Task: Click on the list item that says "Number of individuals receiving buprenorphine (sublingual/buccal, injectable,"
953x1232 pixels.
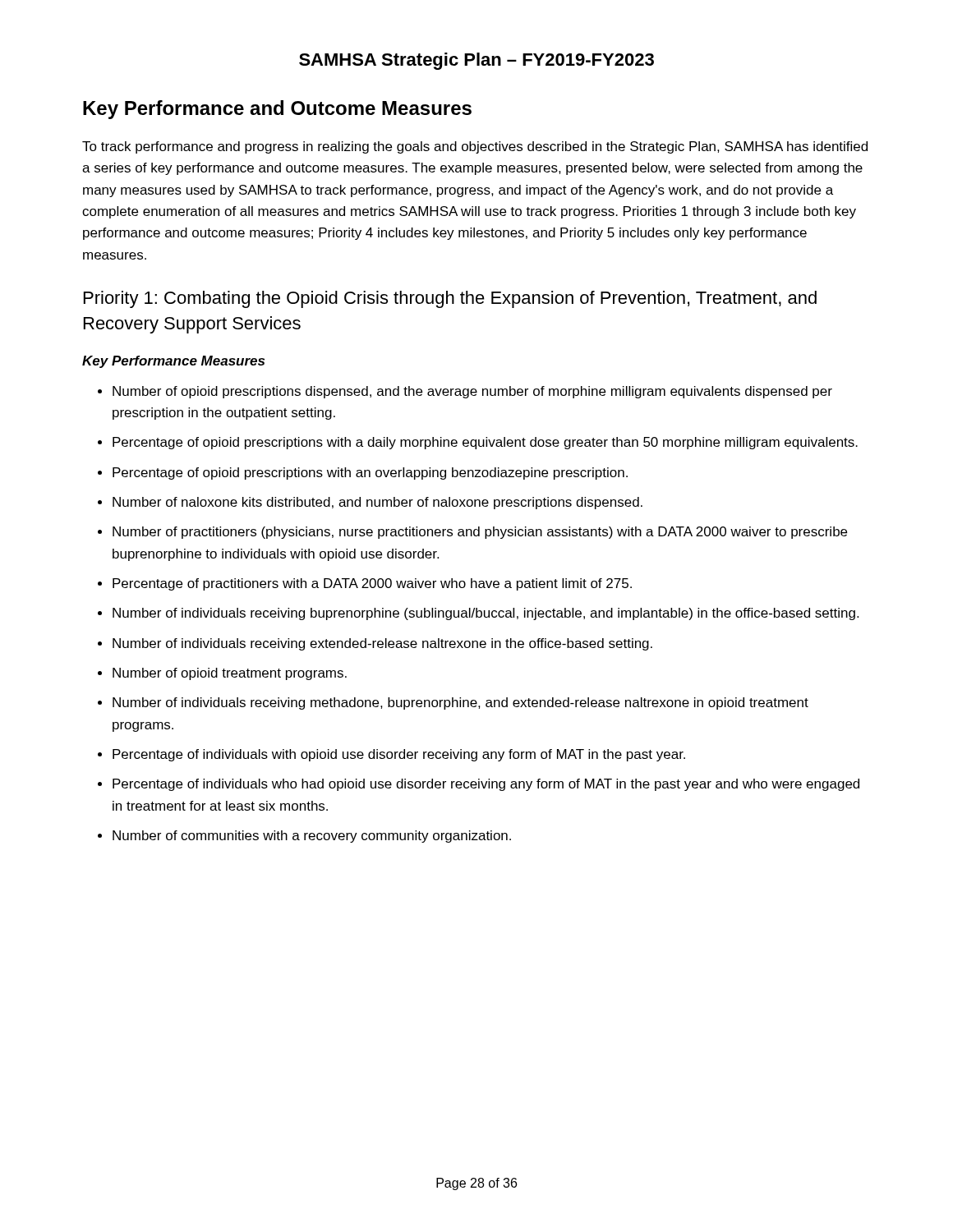Action: pos(486,613)
